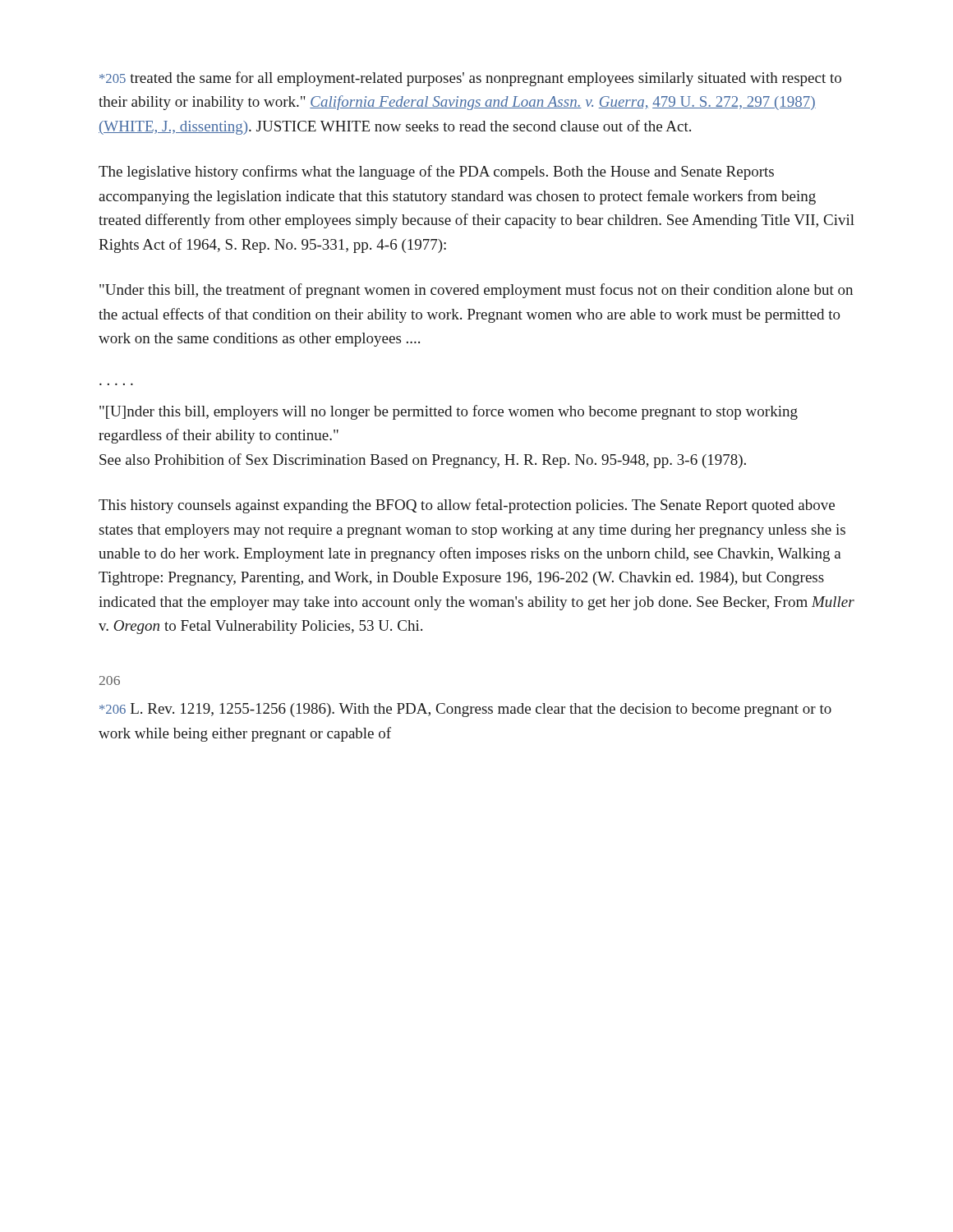
Task: Click on the text block that says "206 L. Rev. 1219, 1255-1256 (1986). With the"
Action: coord(465,721)
